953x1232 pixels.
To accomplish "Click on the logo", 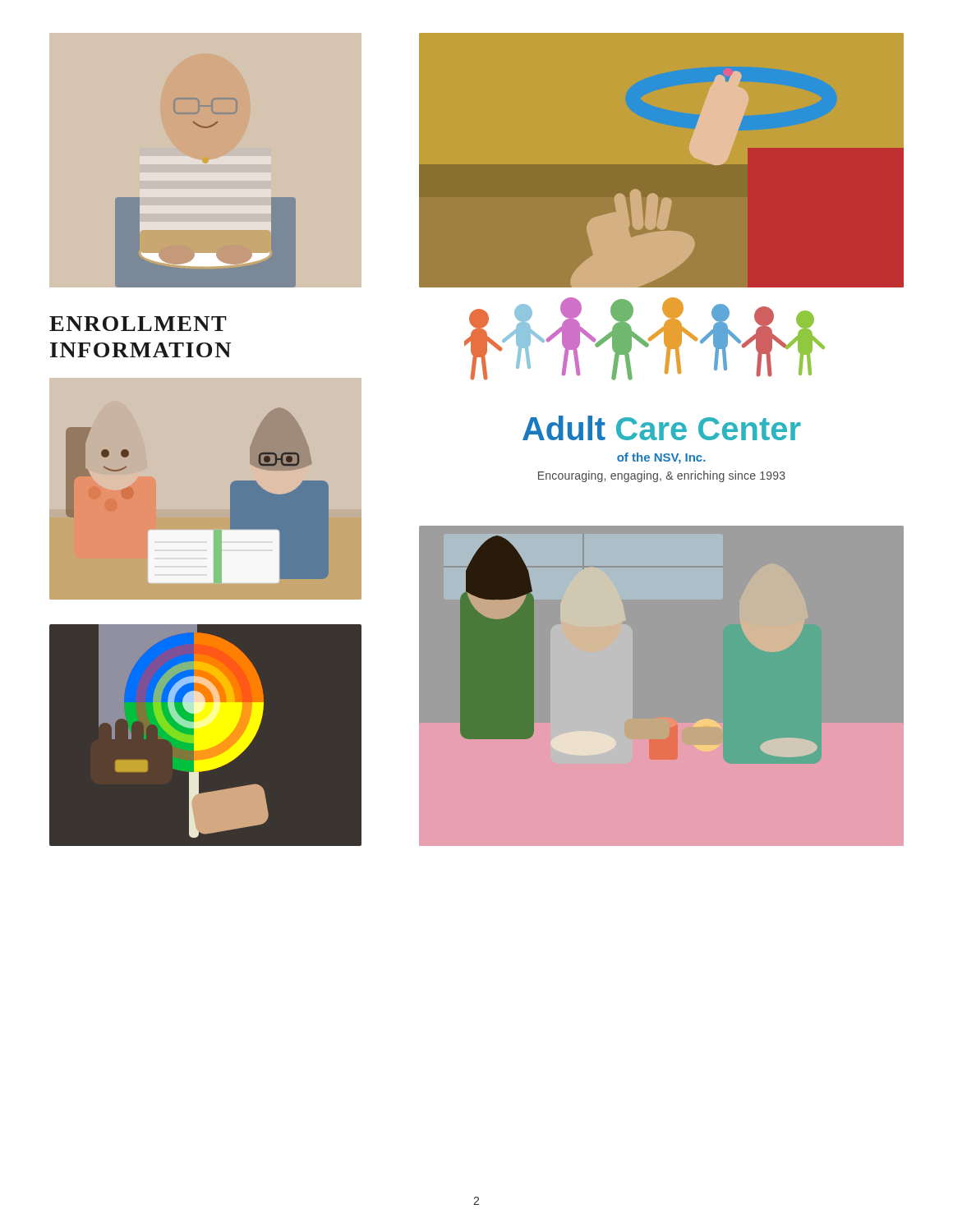I will point(661,389).
